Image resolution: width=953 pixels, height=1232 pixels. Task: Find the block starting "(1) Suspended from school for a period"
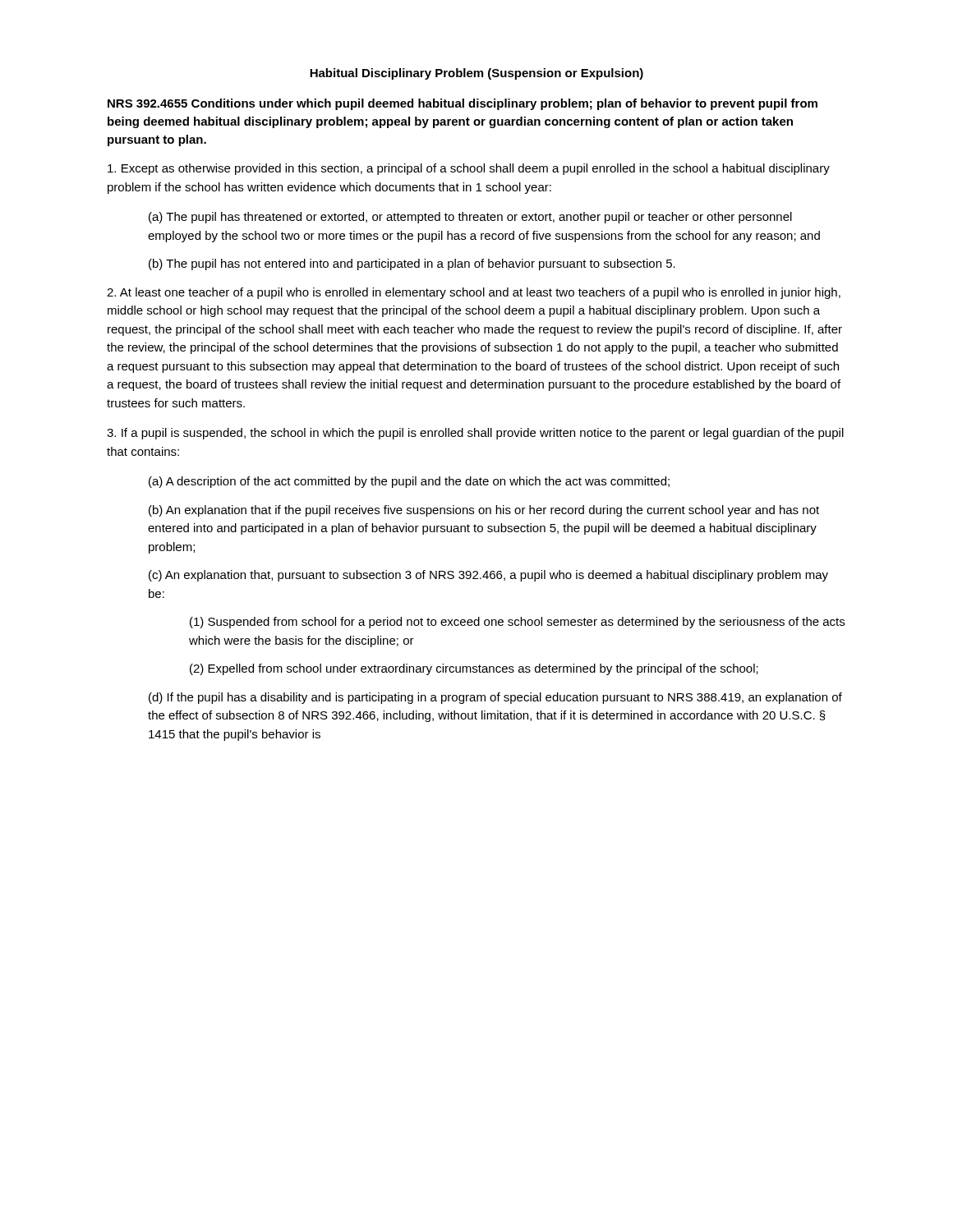pyautogui.click(x=517, y=631)
